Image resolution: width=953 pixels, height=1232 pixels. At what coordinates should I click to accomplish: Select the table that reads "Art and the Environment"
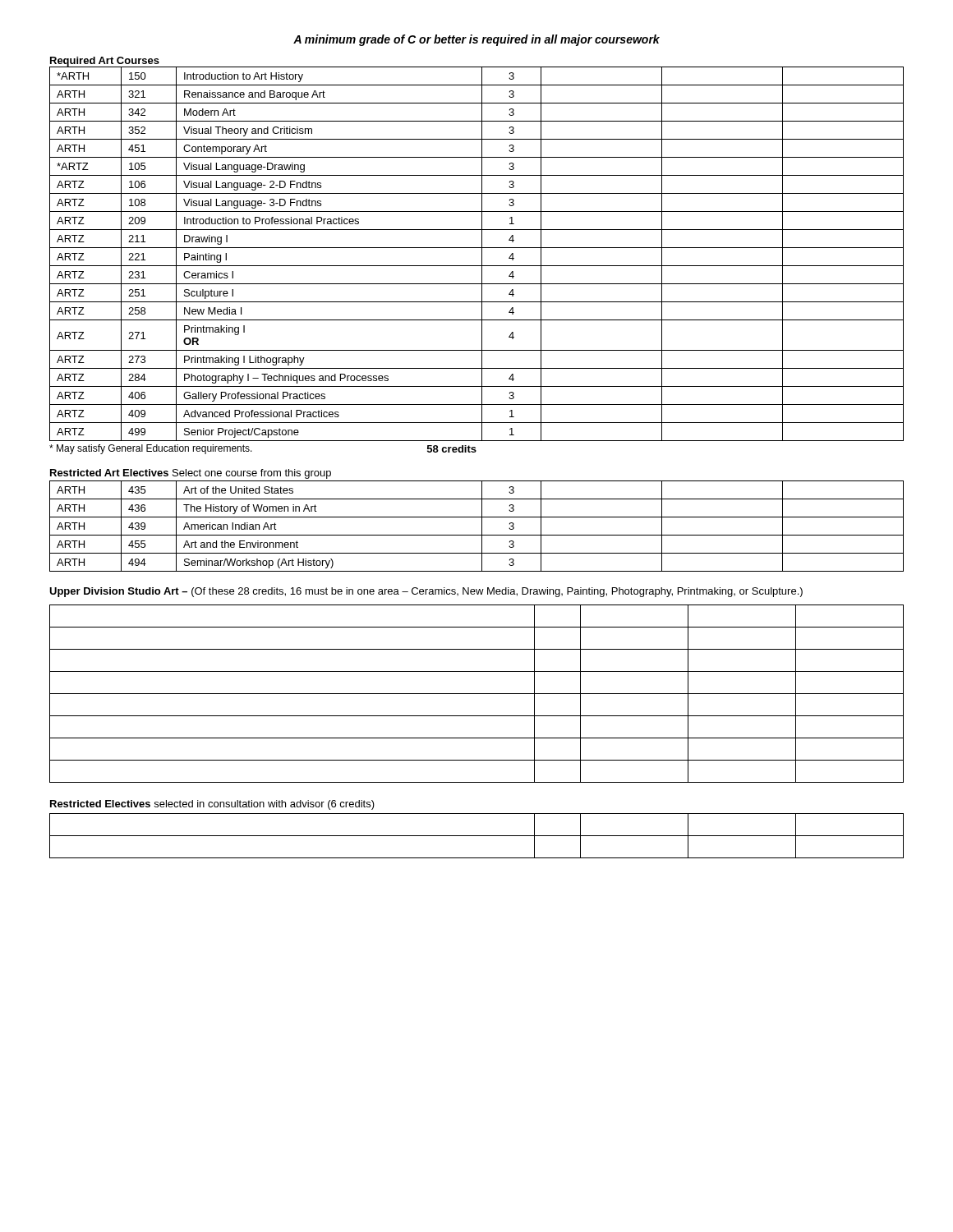tap(476, 526)
